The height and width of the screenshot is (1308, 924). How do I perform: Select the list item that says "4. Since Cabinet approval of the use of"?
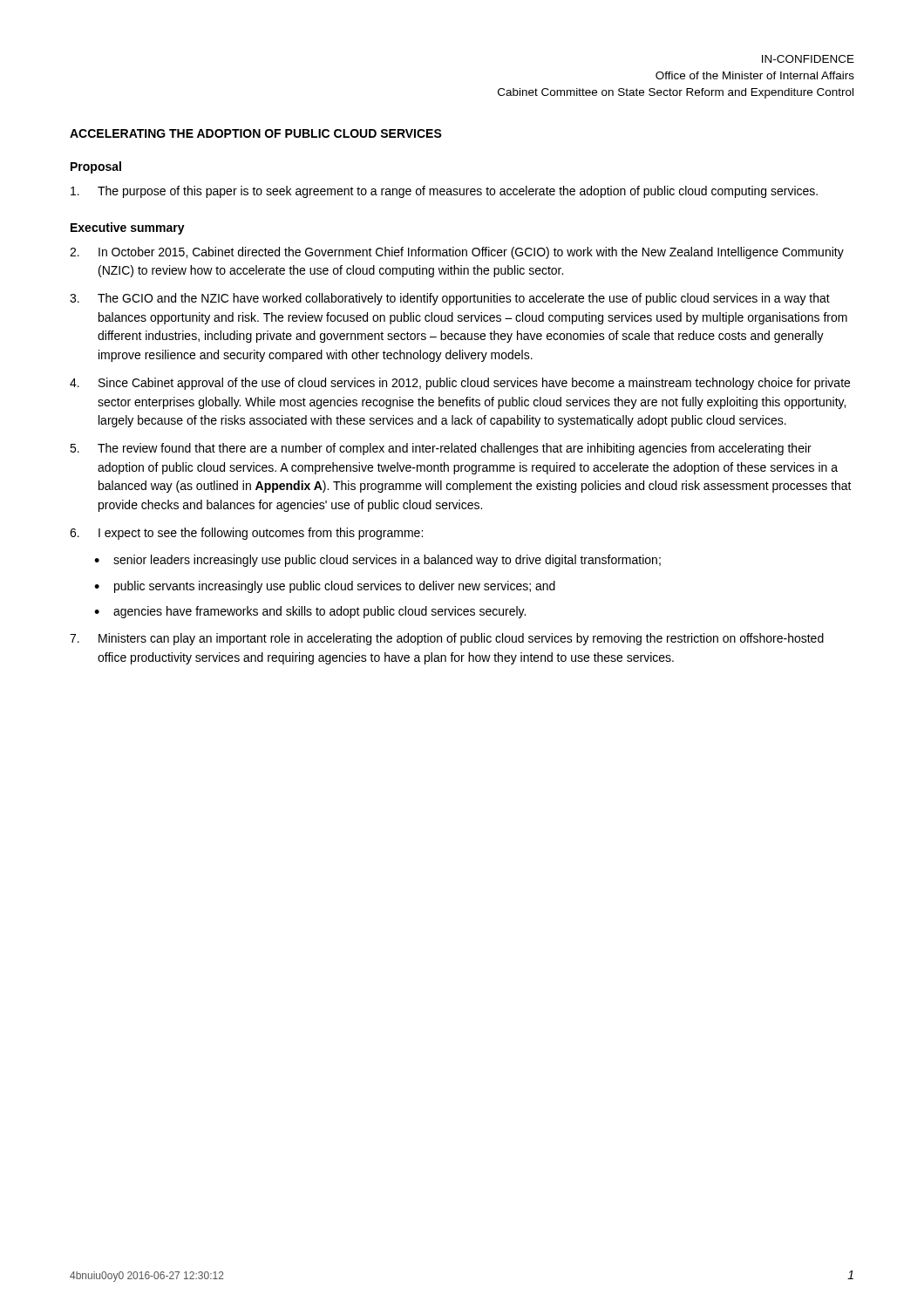point(462,402)
